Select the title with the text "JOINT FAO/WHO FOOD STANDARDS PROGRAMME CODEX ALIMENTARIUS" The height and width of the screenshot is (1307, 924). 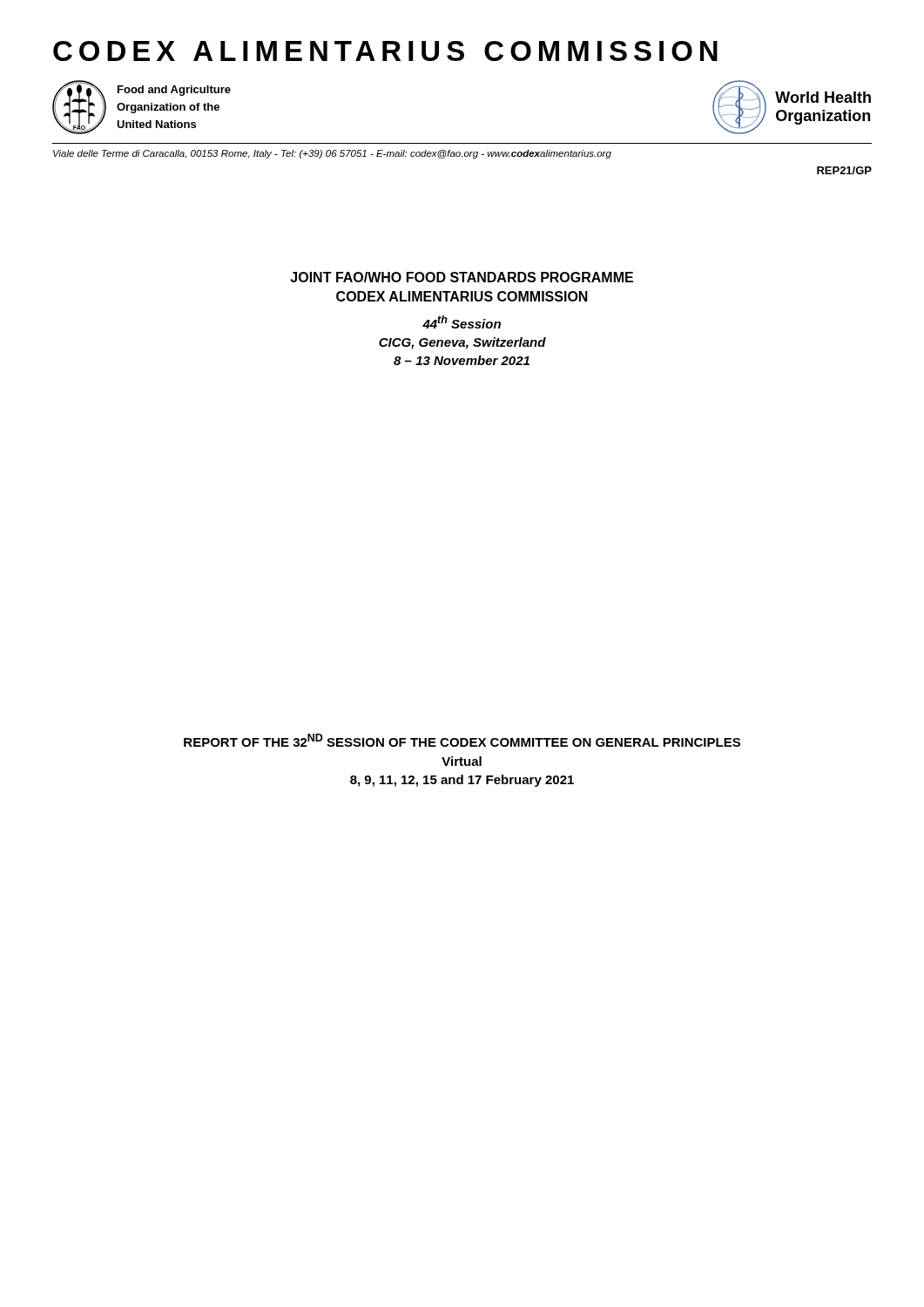(462, 319)
